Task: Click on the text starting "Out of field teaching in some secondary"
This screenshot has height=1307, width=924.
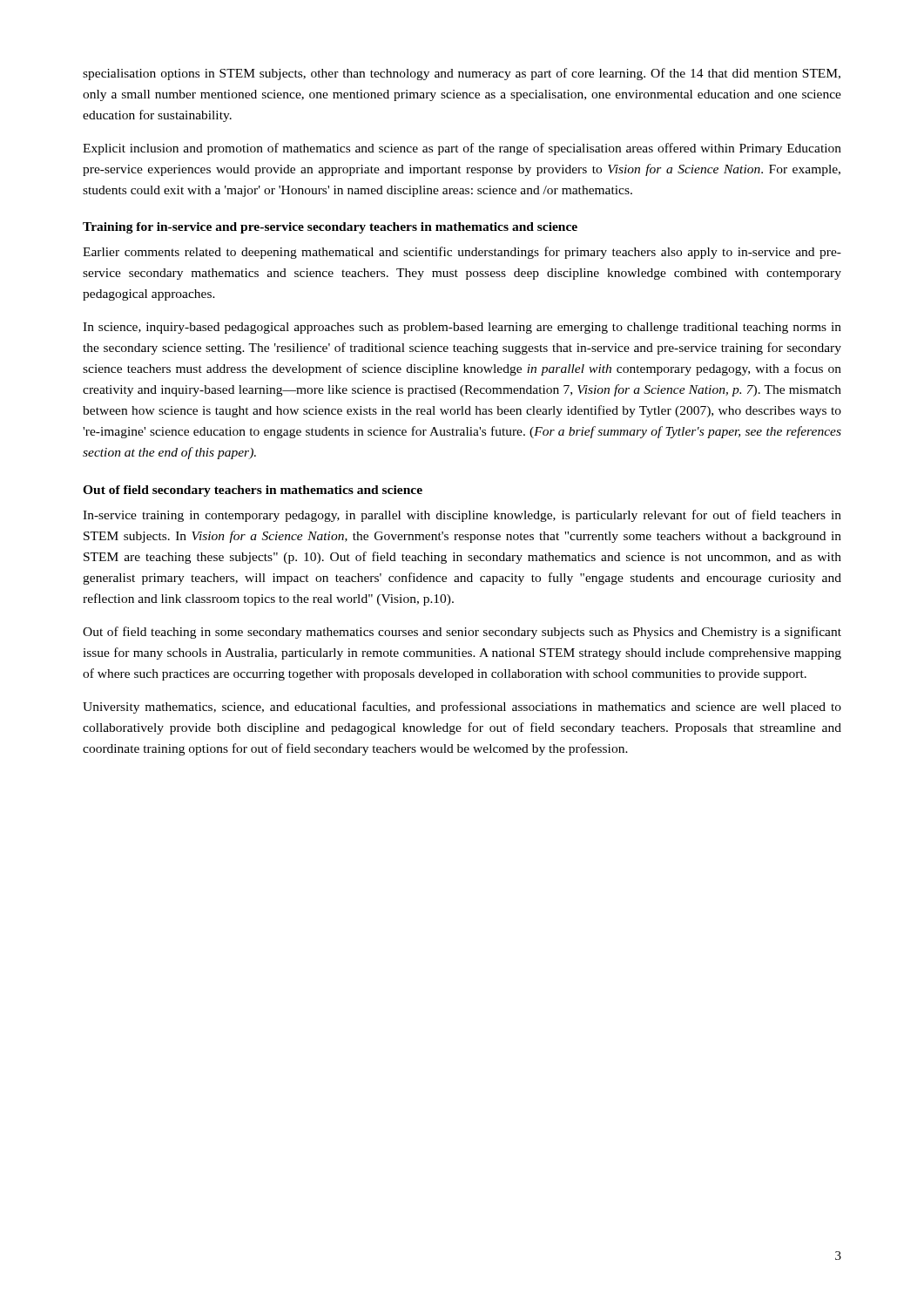Action: pyautogui.click(x=462, y=652)
